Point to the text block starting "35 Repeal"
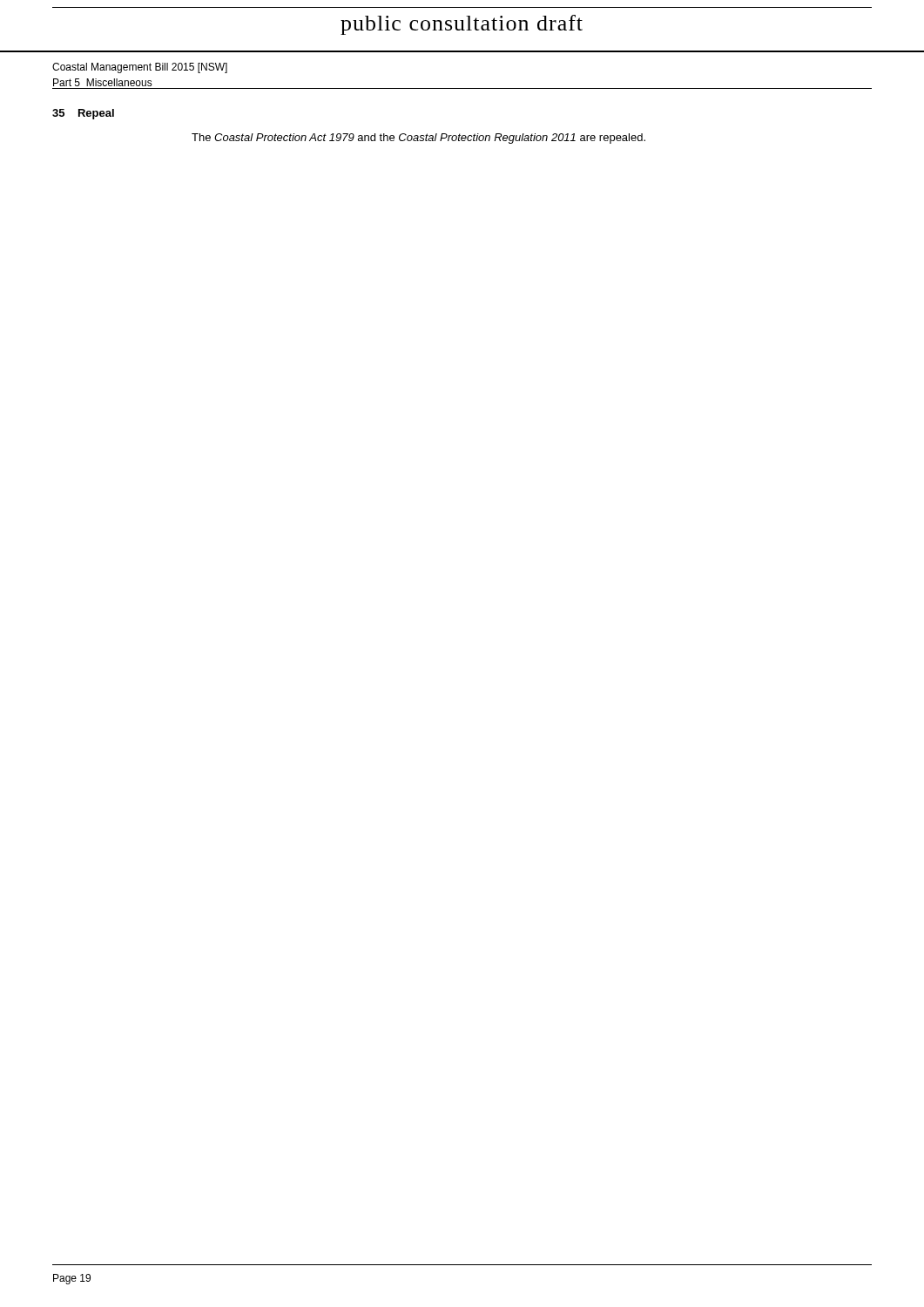This screenshot has width=924, height=1307. pos(83,113)
